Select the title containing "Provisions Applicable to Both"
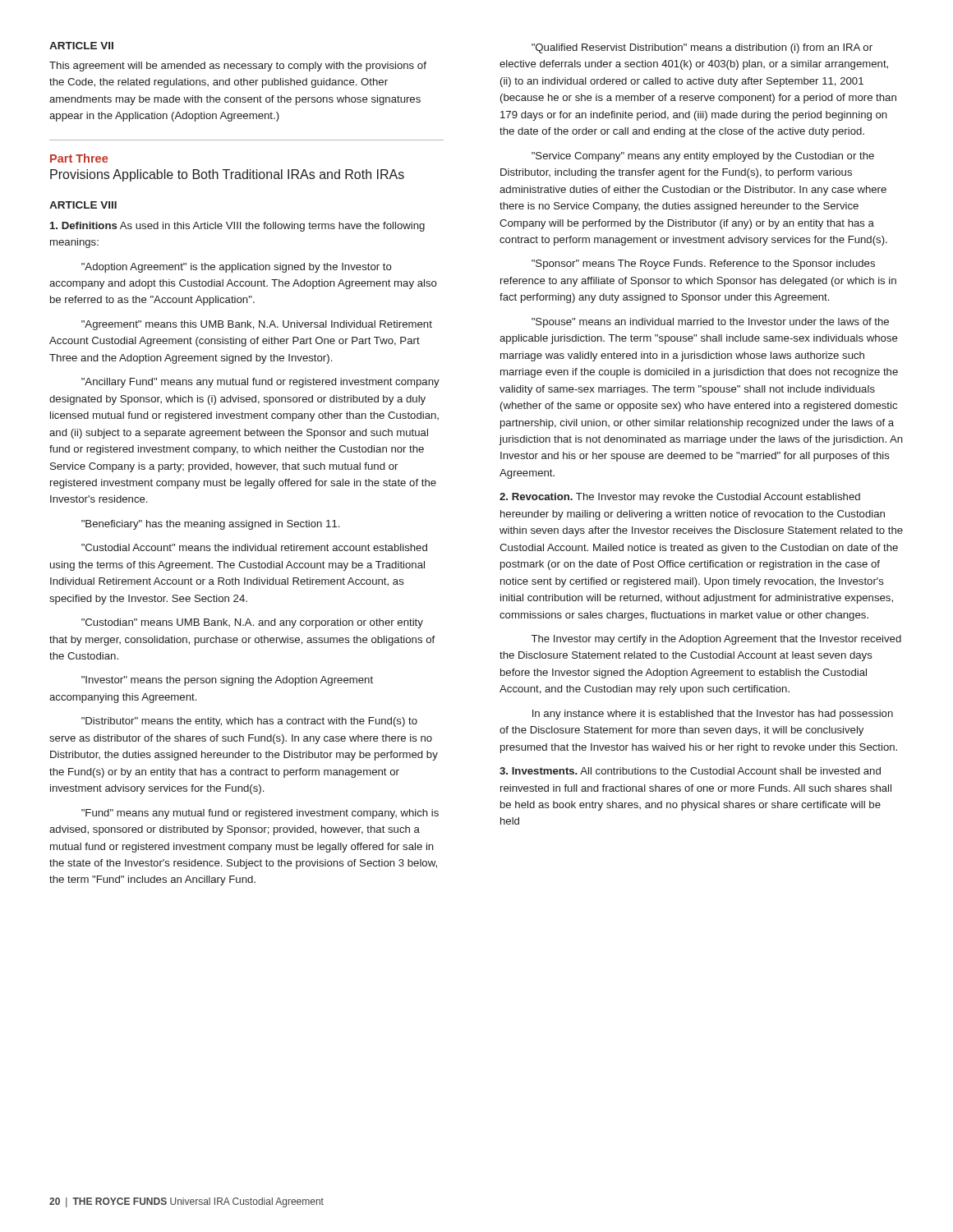 tap(227, 174)
